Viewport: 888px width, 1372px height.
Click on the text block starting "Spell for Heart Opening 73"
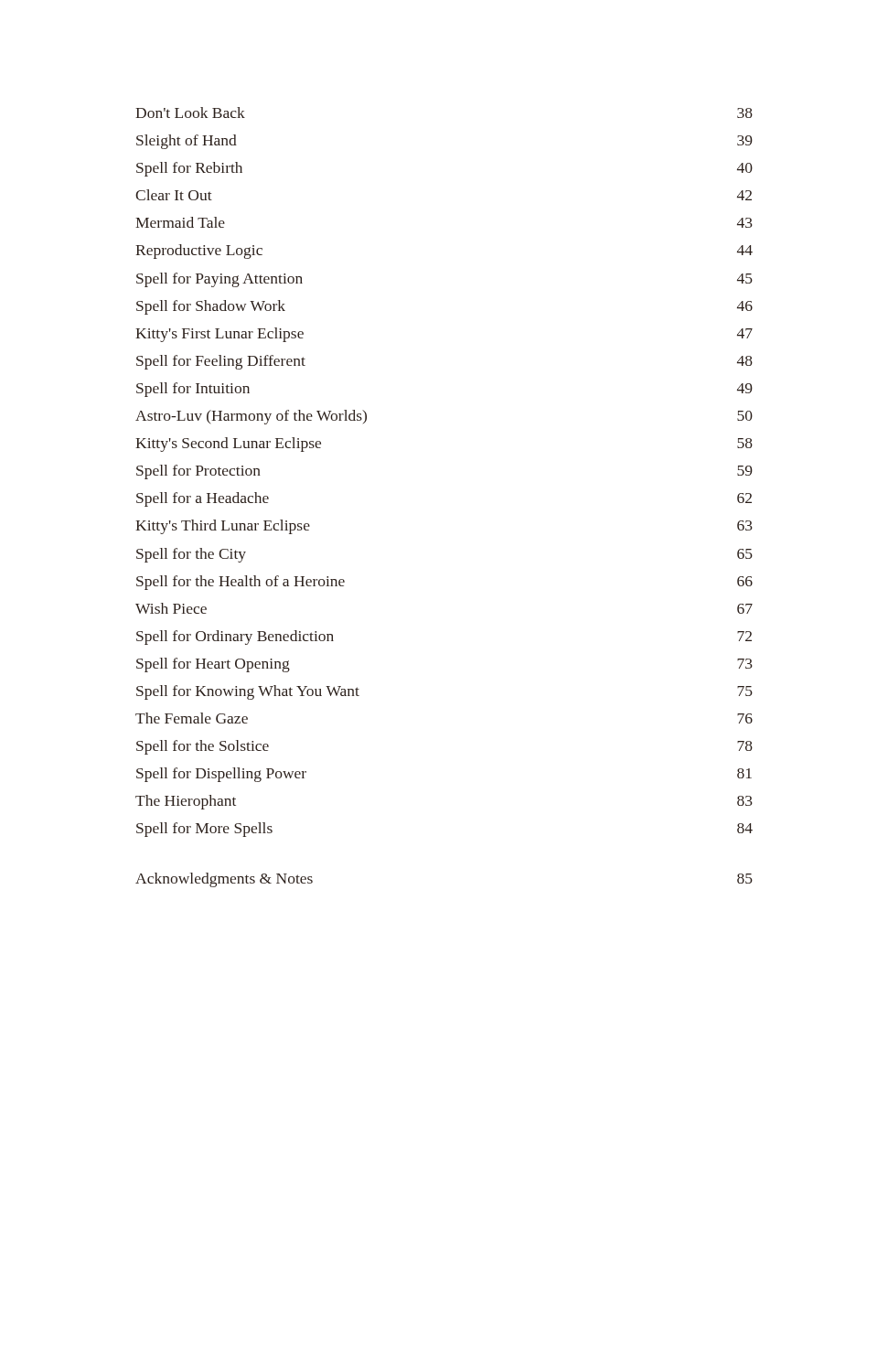[210, 665]
